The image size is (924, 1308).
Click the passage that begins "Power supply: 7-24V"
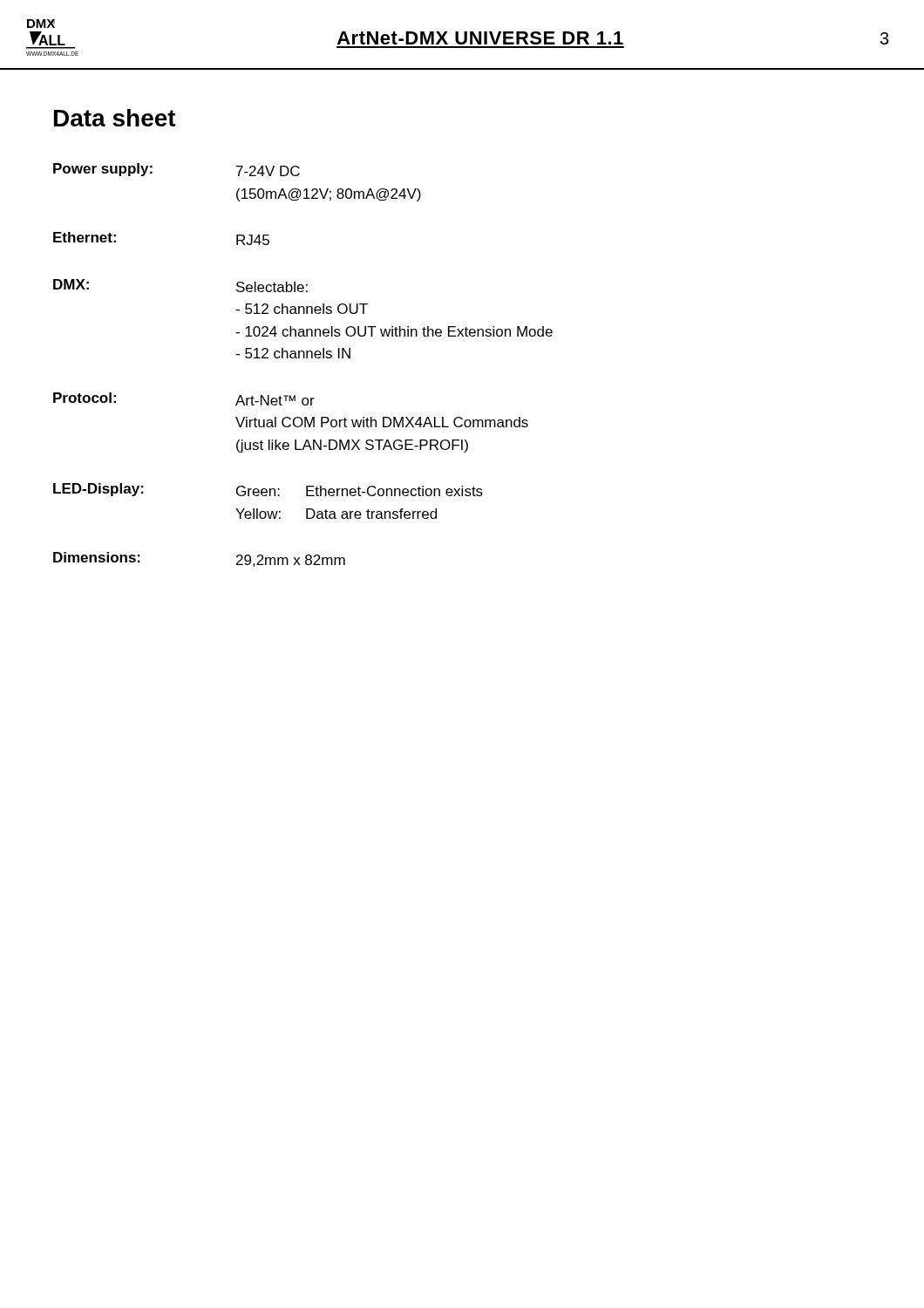(x=105, y=170)
